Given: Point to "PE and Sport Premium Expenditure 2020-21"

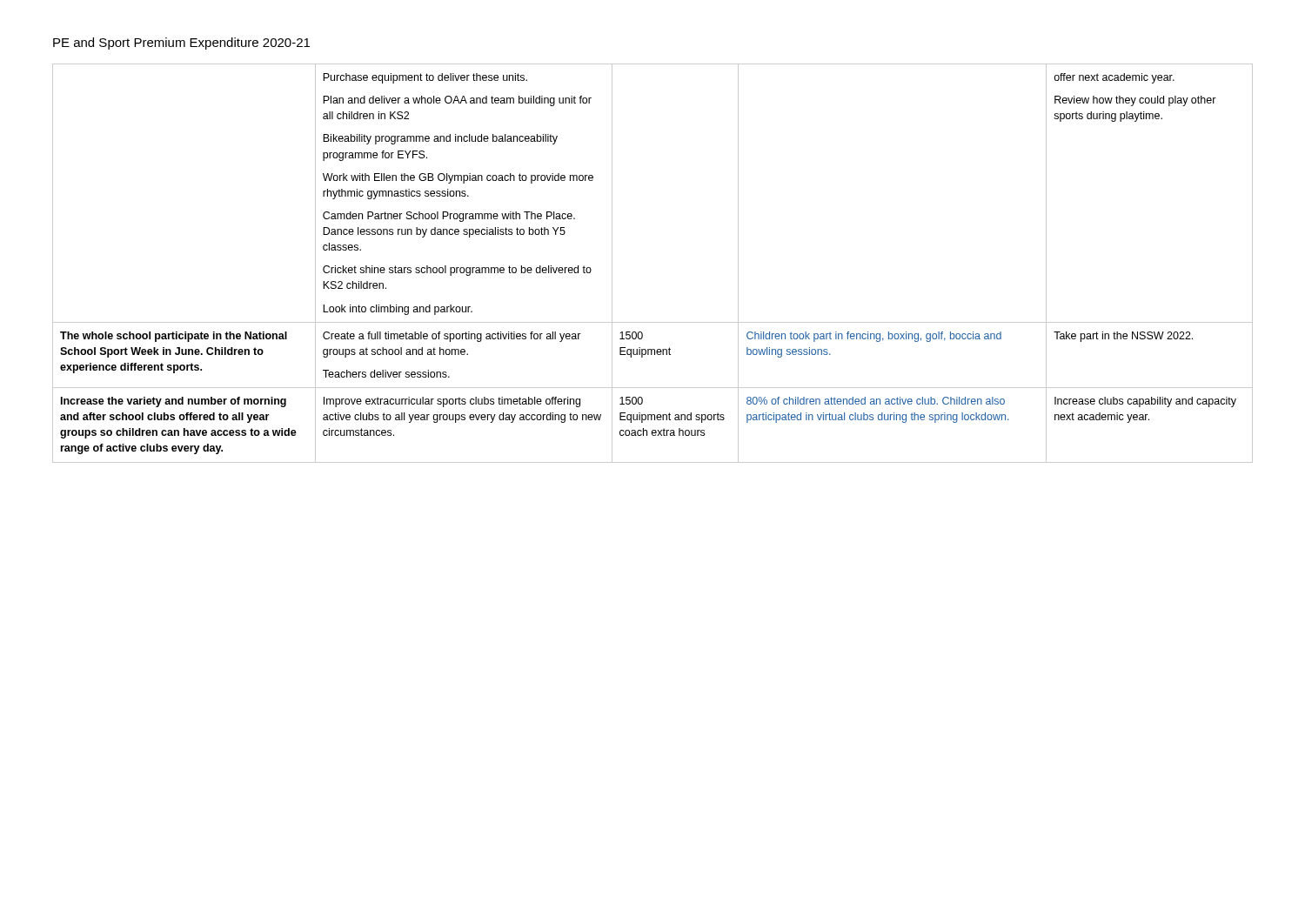Looking at the screenshot, I should tap(181, 42).
